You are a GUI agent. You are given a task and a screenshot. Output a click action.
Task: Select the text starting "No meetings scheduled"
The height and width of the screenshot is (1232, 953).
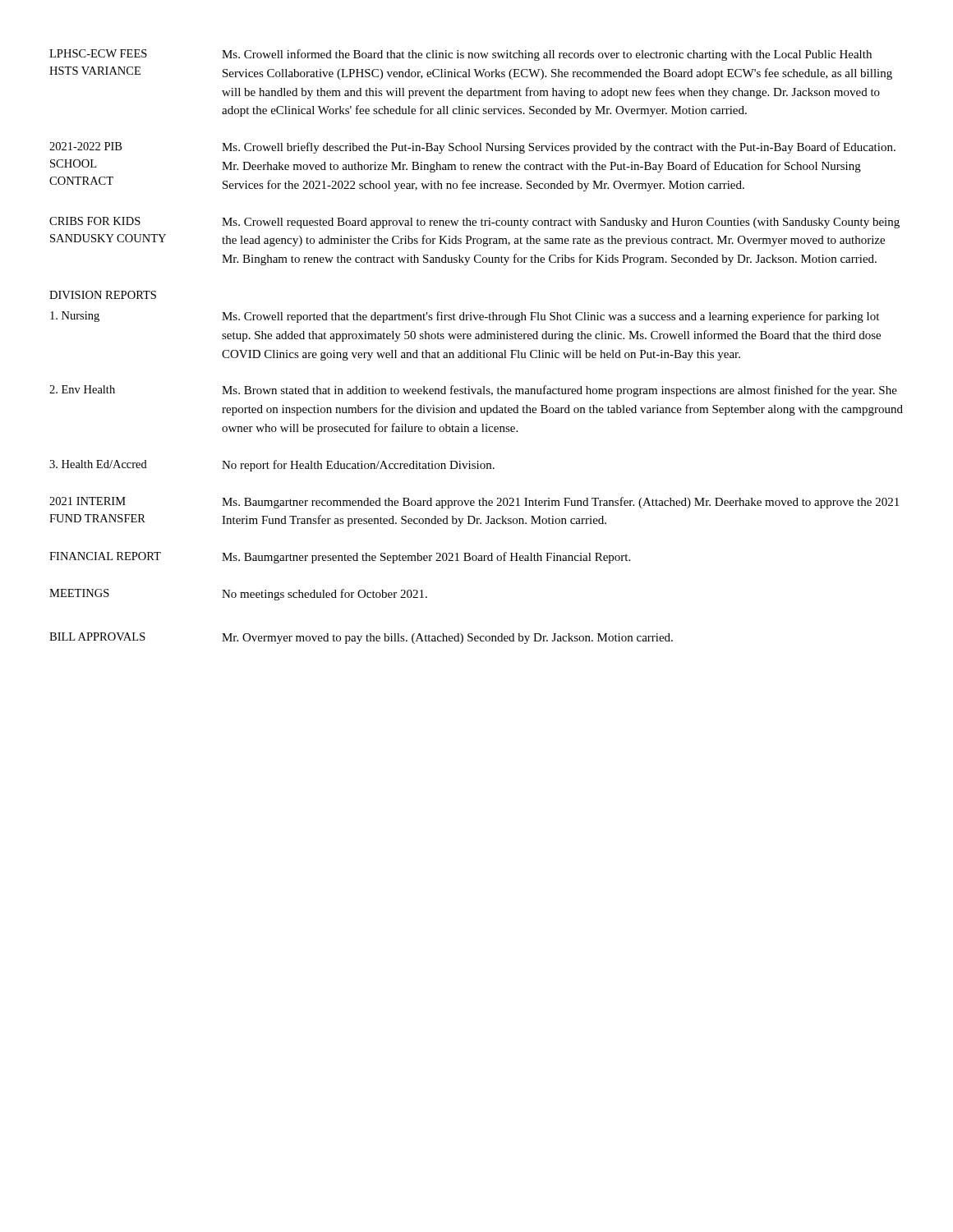[x=325, y=594]
